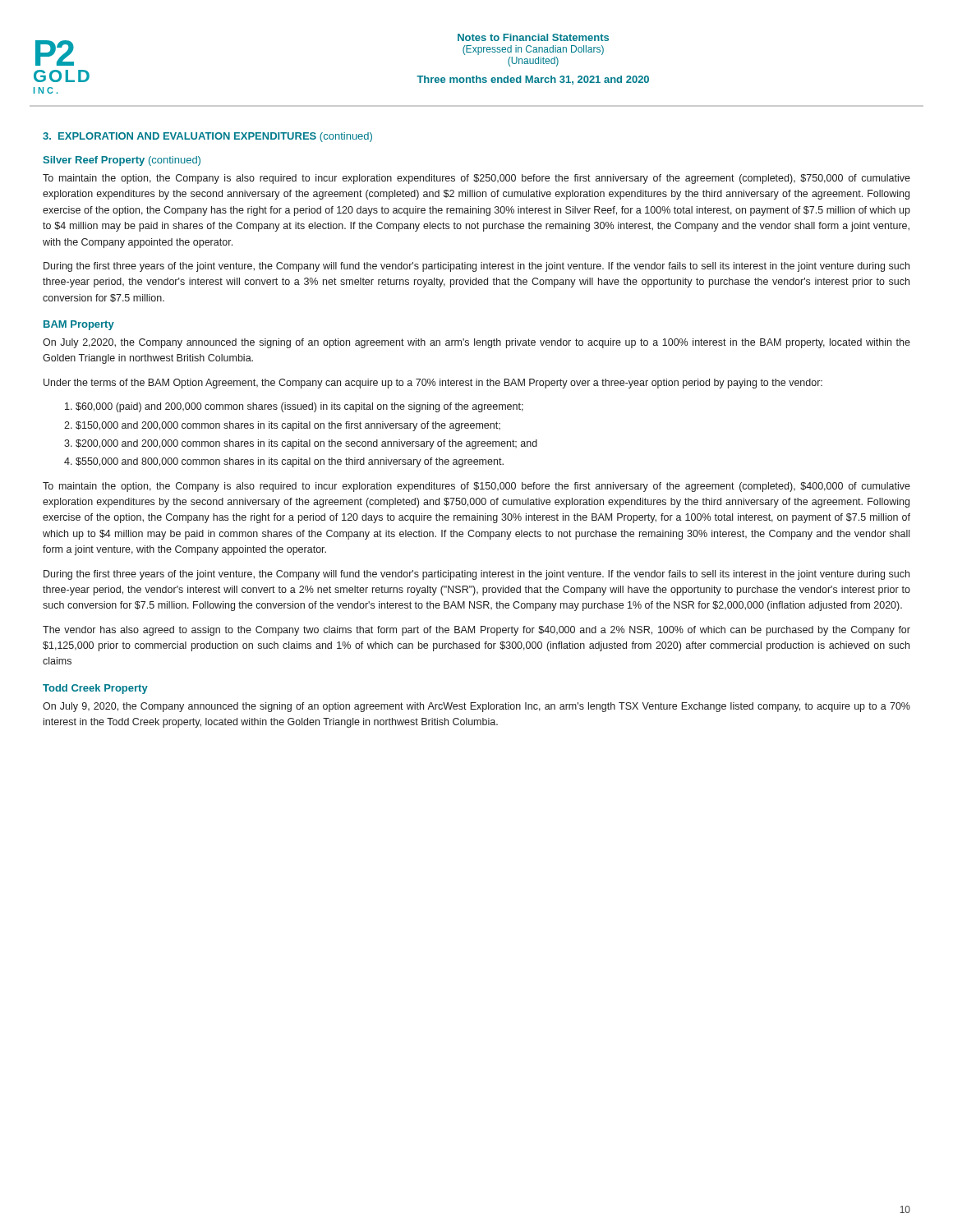Click on the text block that reads "Under the terms of the BAM Option"
The width and height of the screenshot is (953, 1232).
[433, 383]
